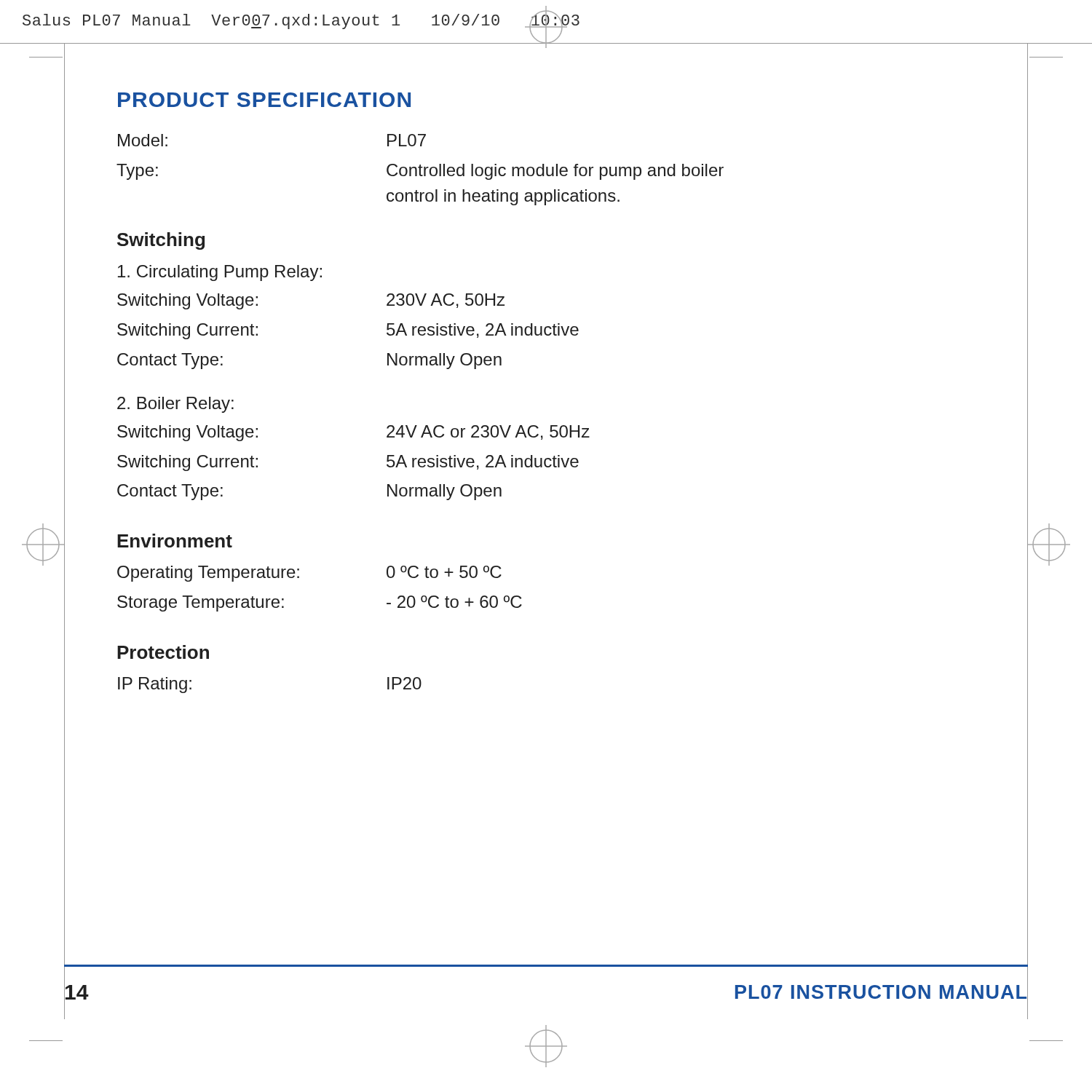
Task: Where is the passage that starts "Operating Temperature: 0"?
Action: (x=208, y=573)
